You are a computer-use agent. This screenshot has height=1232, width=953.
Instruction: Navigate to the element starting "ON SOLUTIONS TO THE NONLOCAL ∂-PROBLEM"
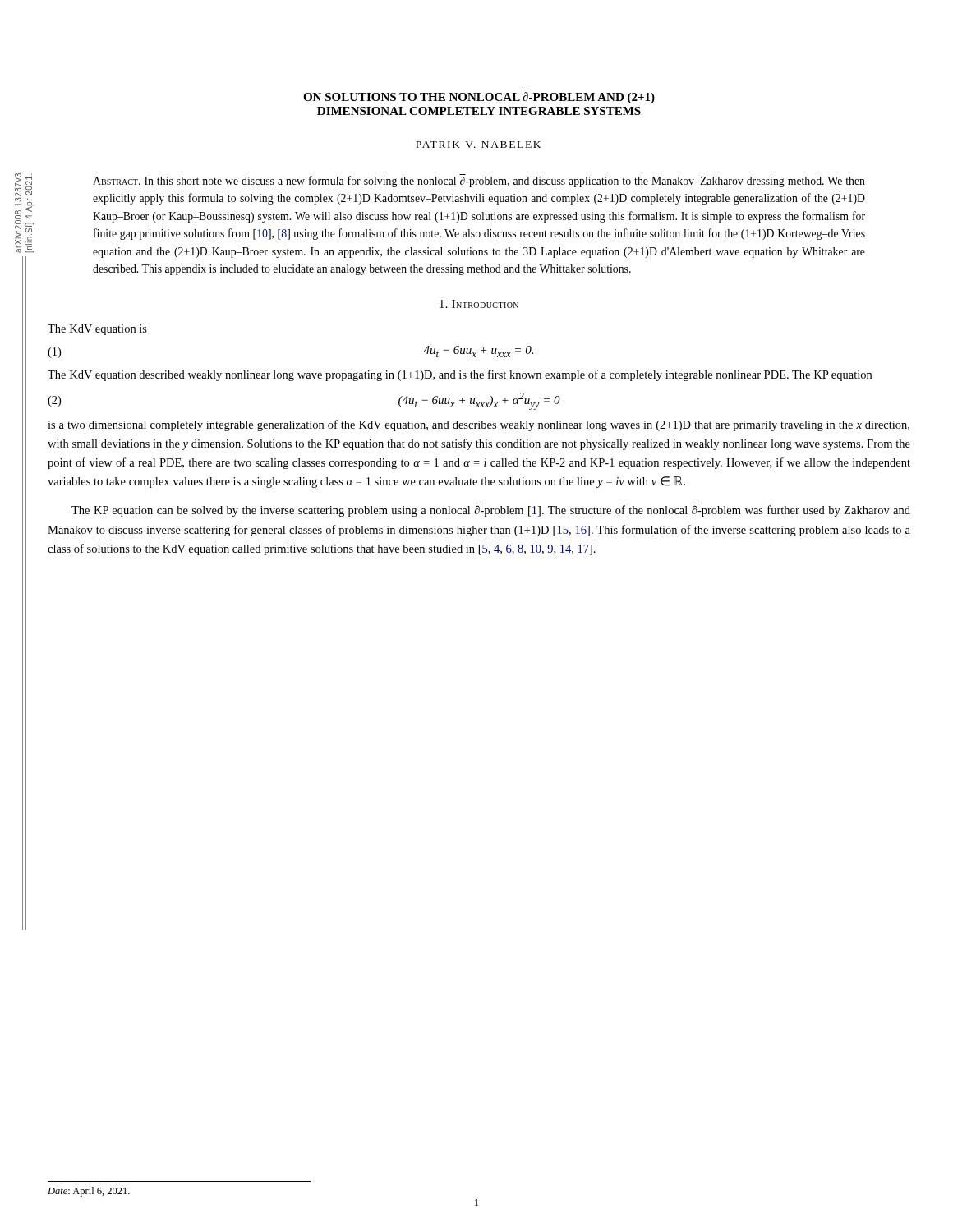tap(479, 104)
